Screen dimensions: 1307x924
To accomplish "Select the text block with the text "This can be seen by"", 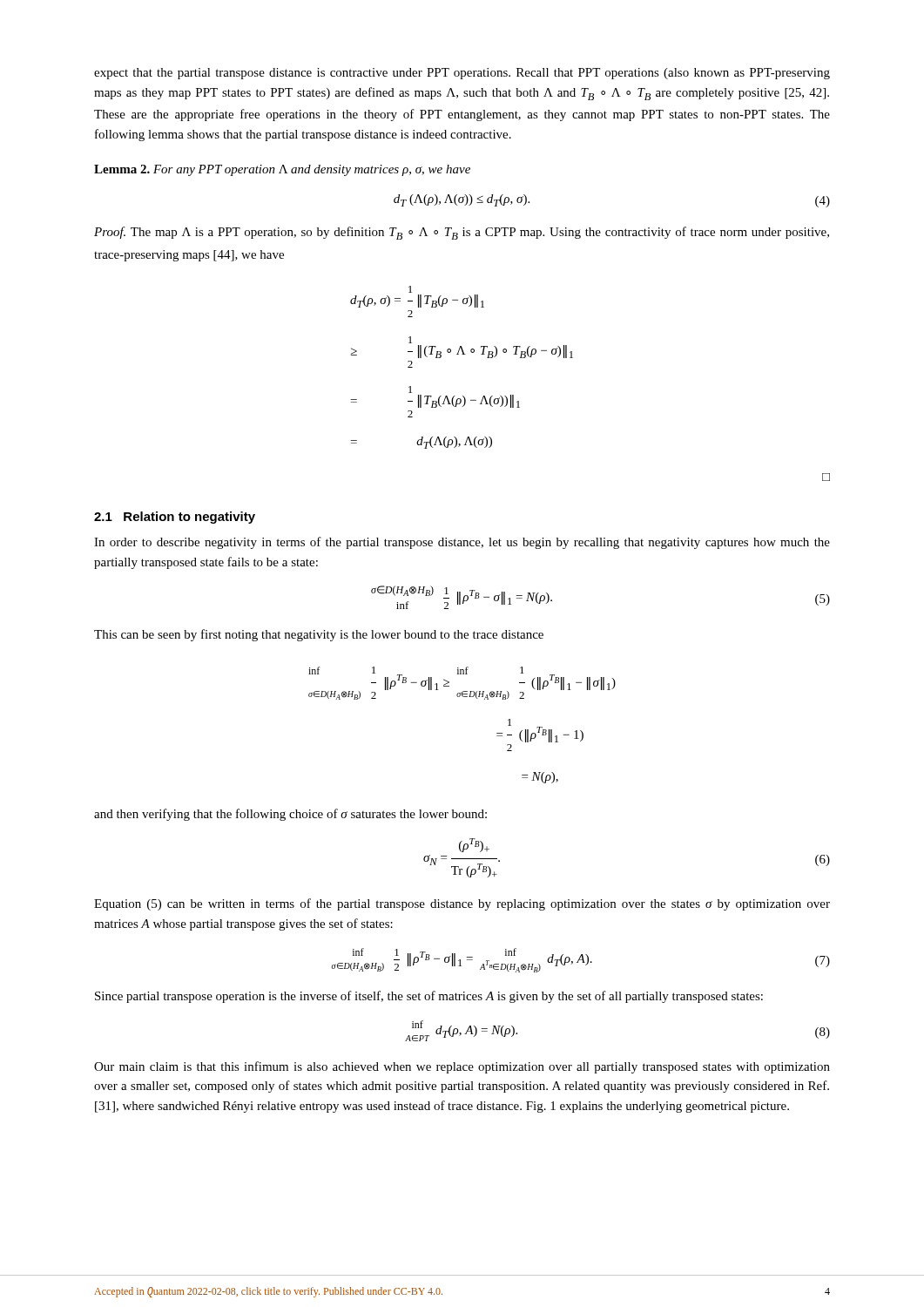I will [319, 634].
